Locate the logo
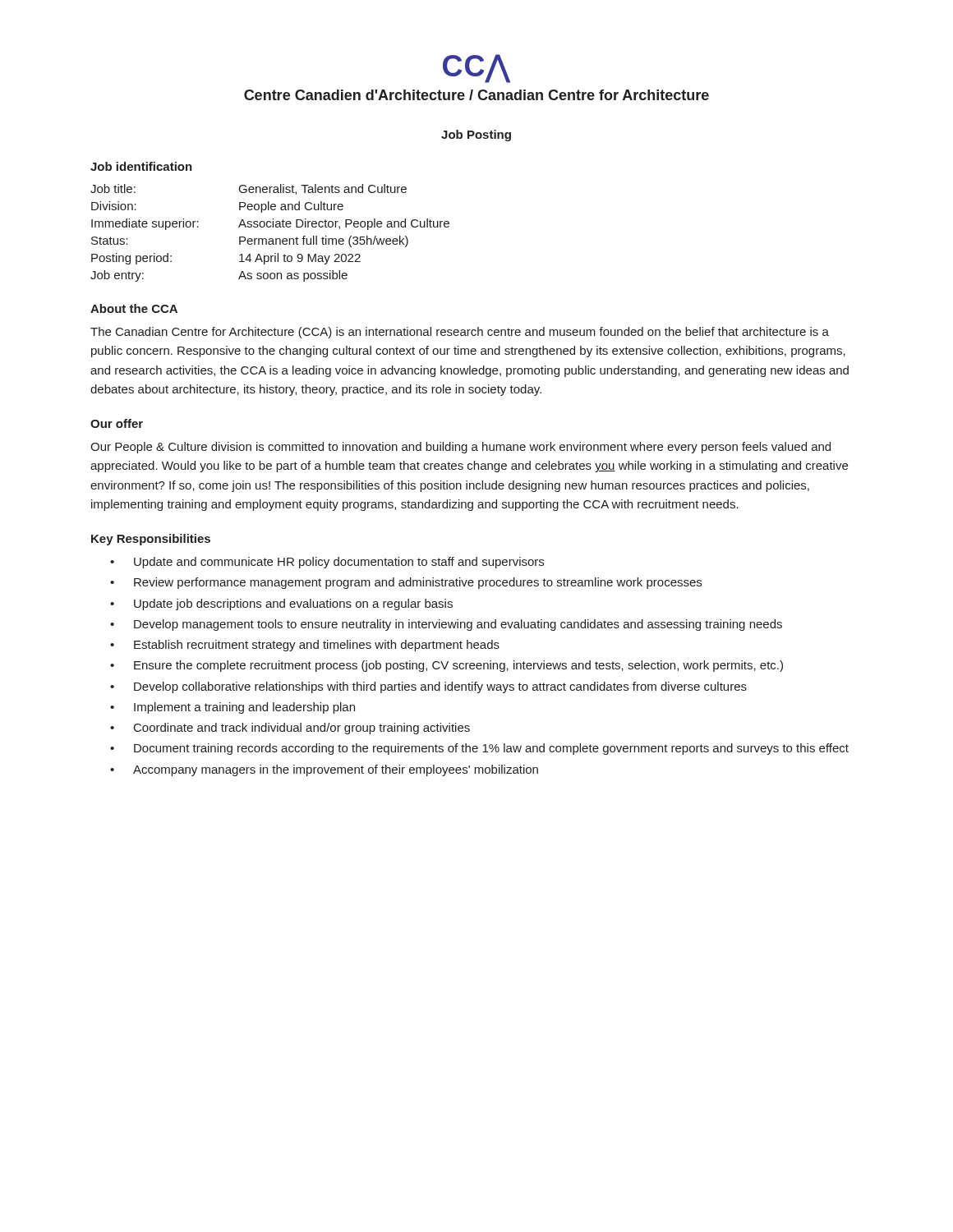The image size is (953, 1232). pyautogui.click(x=476, y=67)
